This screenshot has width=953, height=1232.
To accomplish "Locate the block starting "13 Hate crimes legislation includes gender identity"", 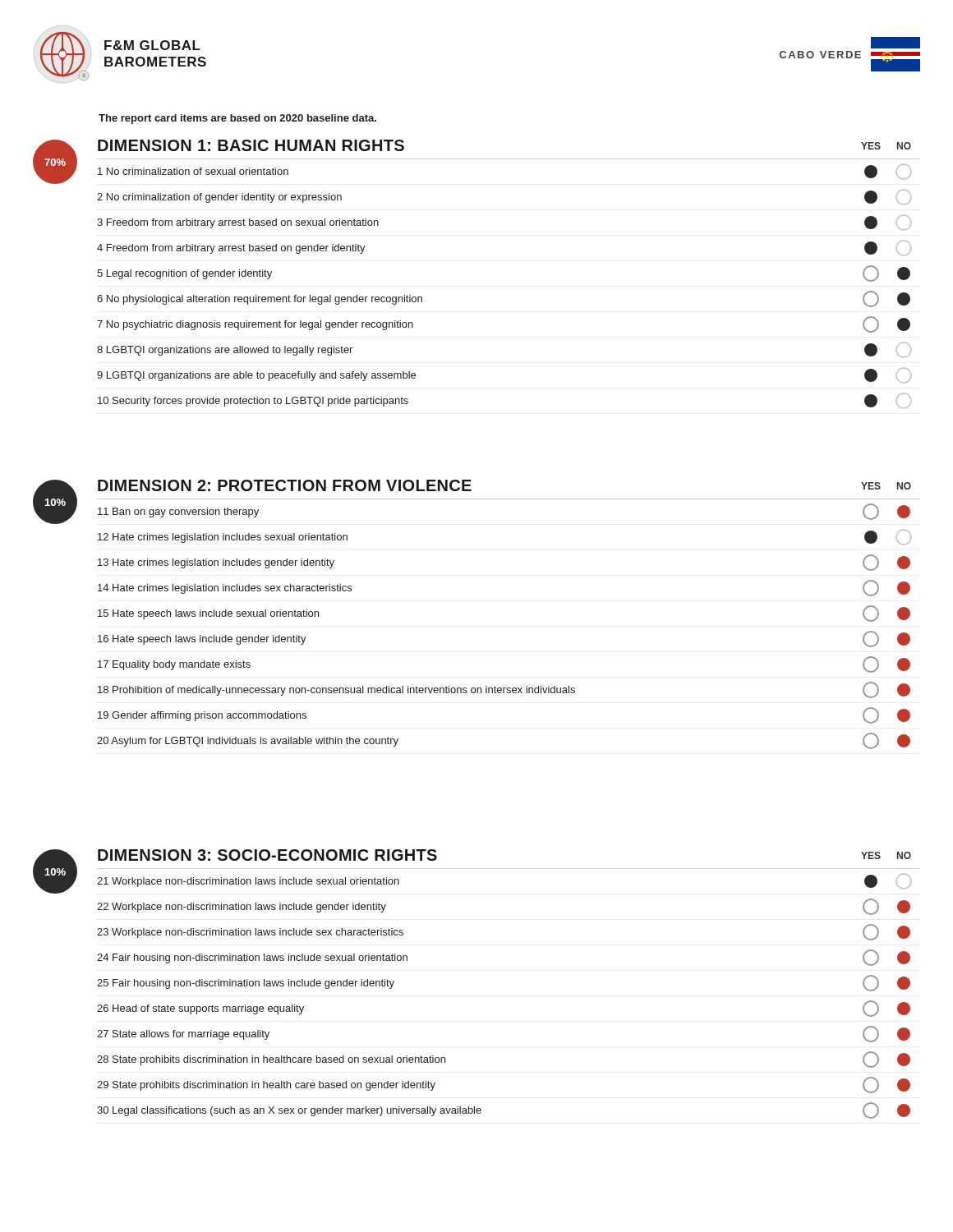I will (223, 562).
